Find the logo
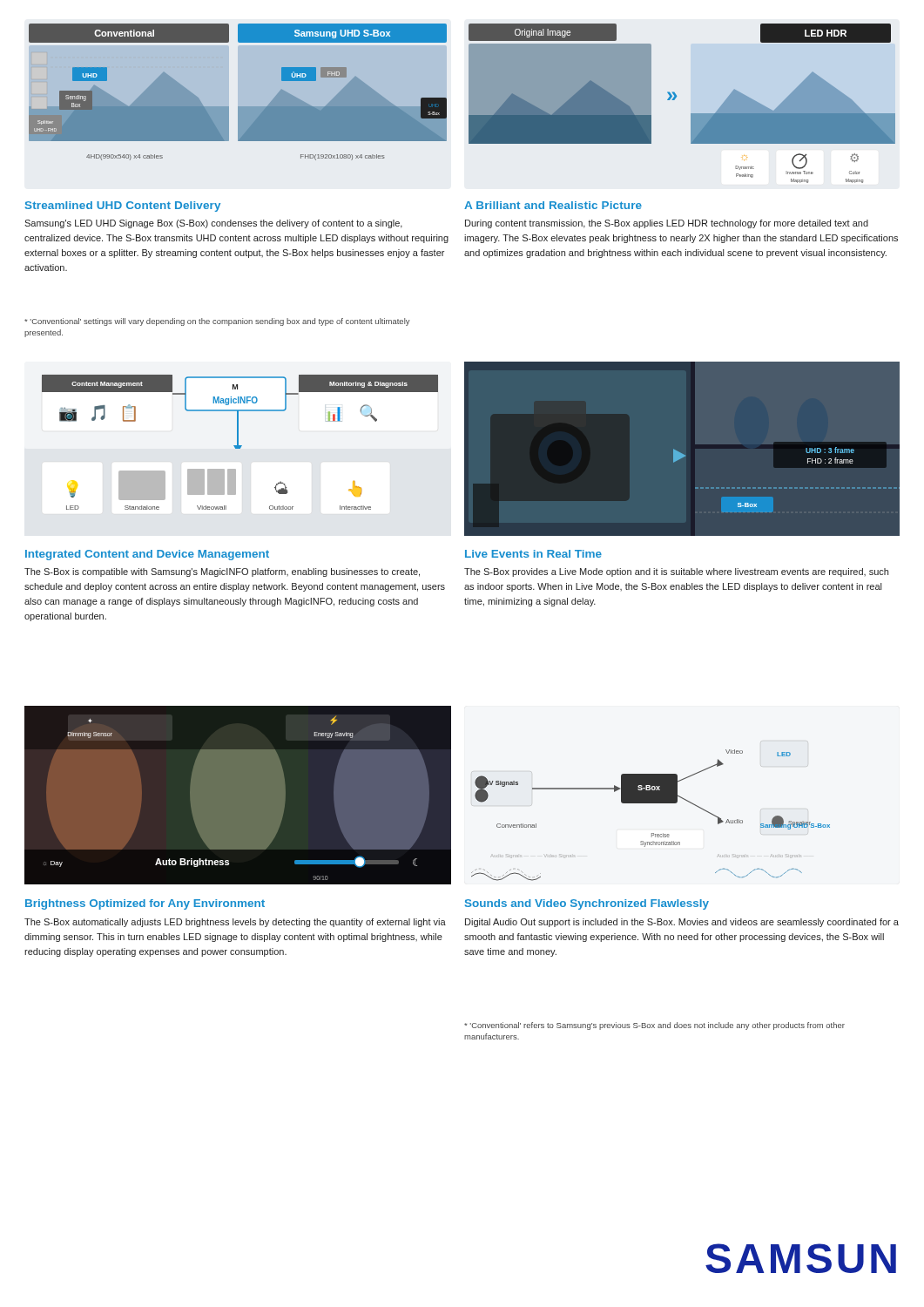 point(800,1257)
